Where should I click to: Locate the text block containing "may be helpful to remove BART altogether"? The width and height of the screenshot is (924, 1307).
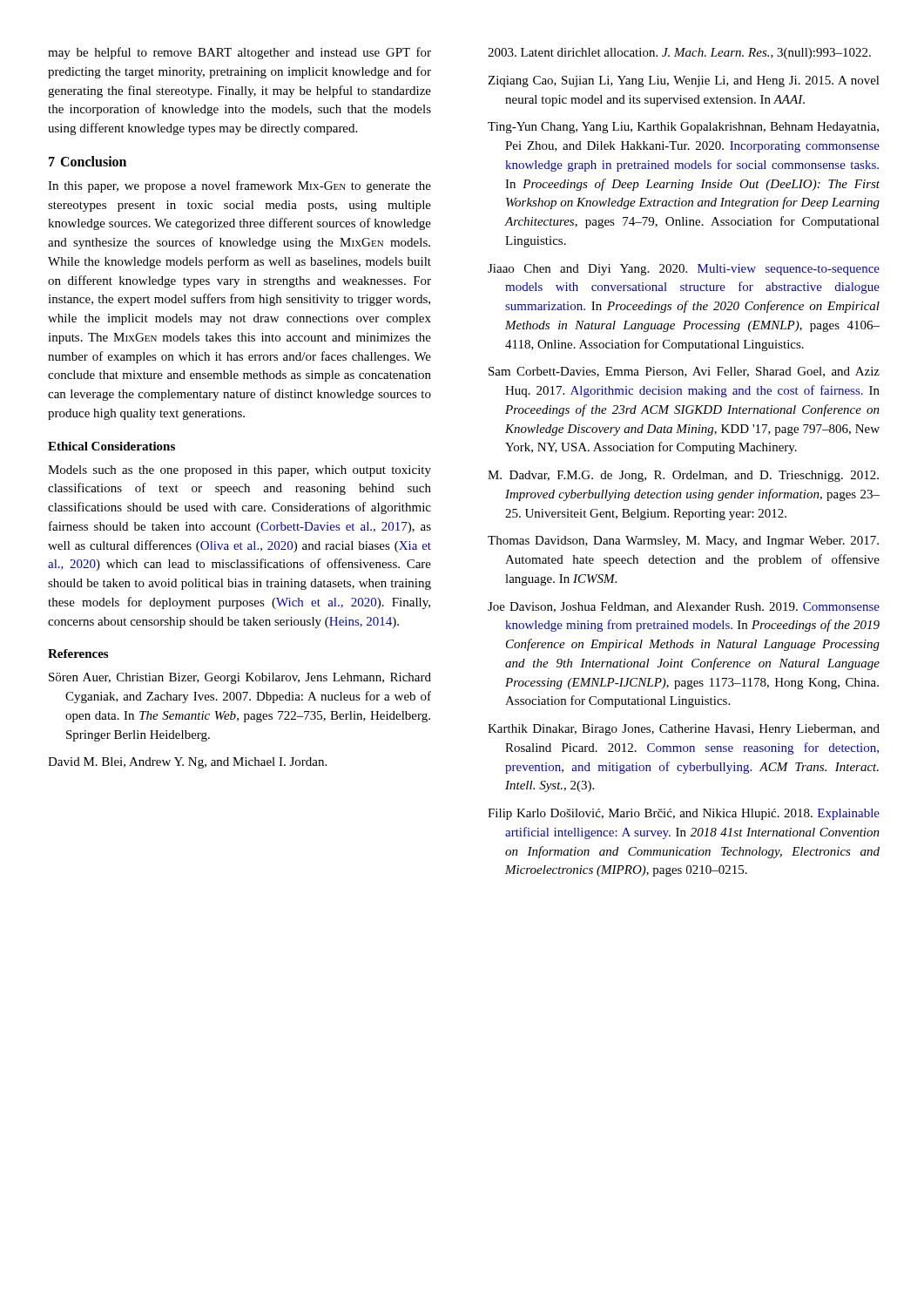coord(239,91)
